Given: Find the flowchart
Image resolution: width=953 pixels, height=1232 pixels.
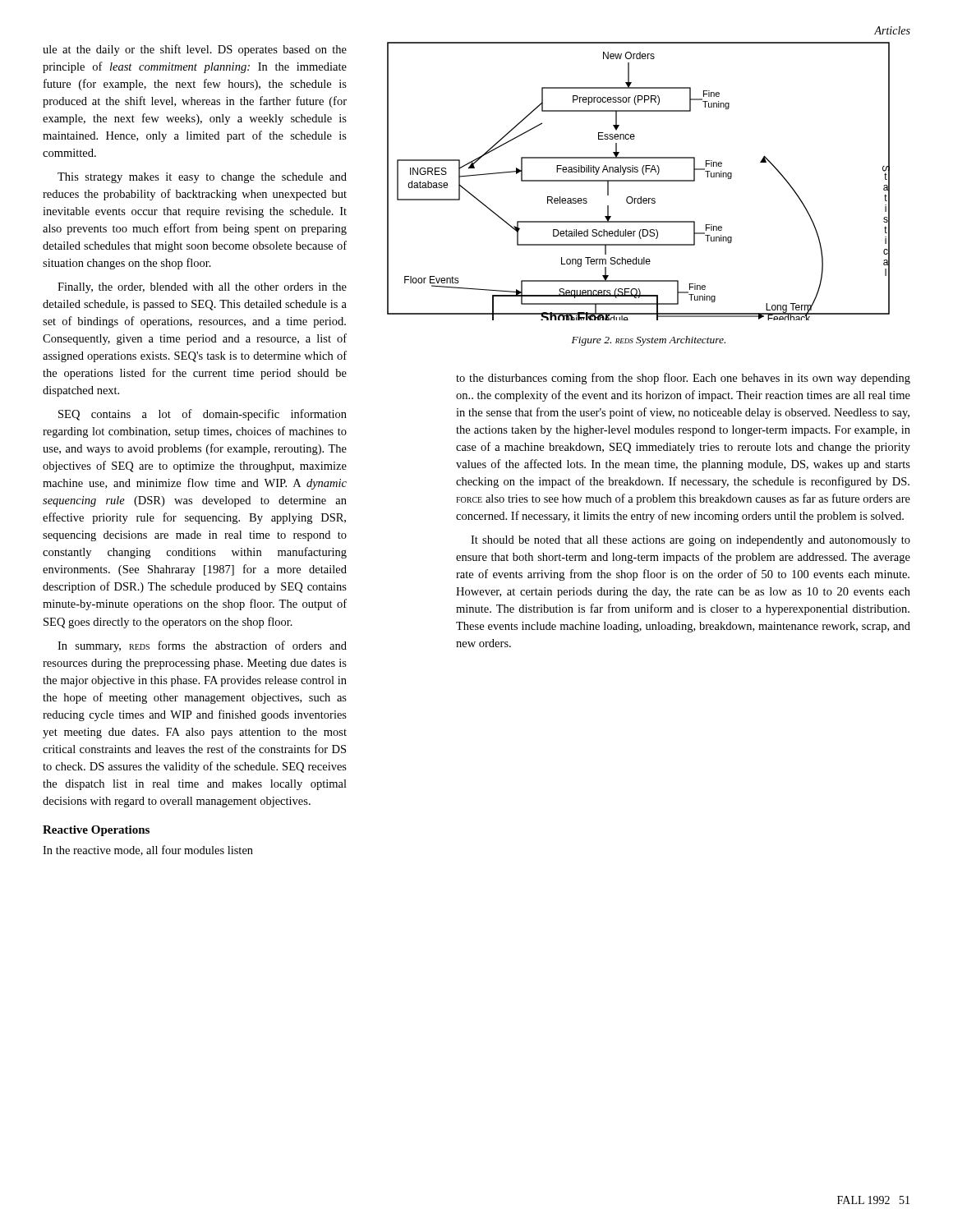Looking at the screenshot, I should (649, 183).
